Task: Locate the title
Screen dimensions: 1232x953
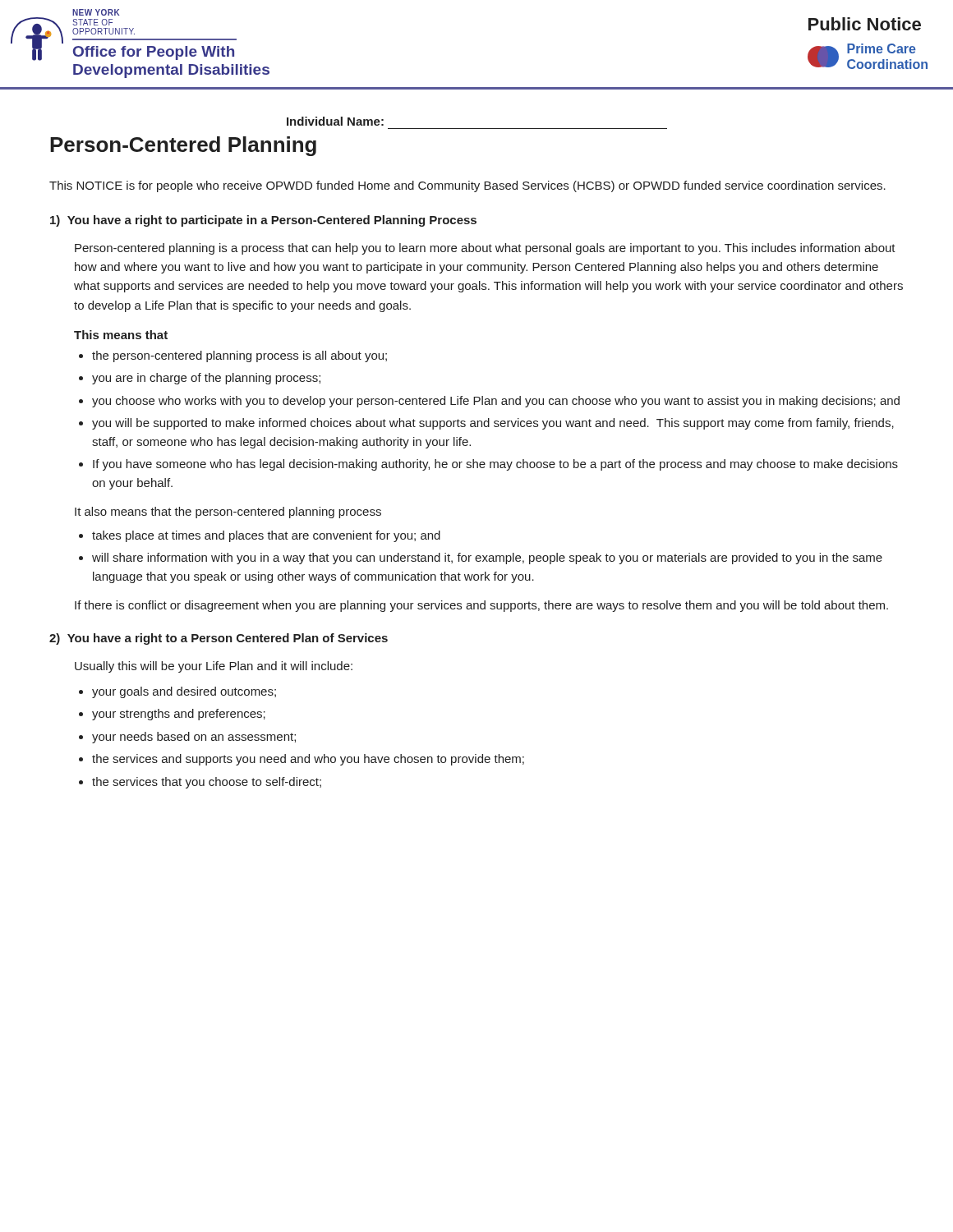Action: 183,144
